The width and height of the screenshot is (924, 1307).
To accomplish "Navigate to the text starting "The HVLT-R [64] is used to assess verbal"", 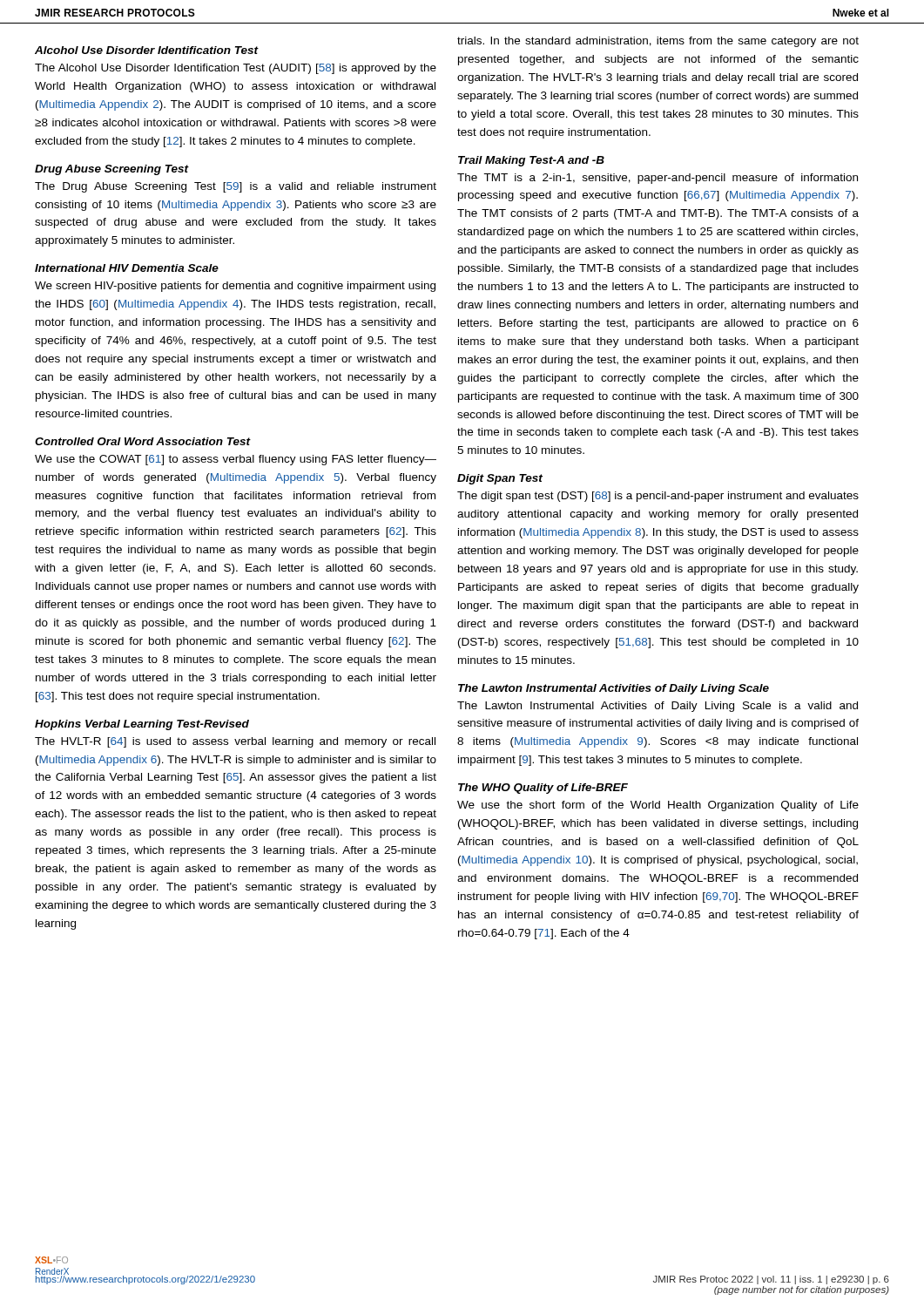I will point(236,832).
